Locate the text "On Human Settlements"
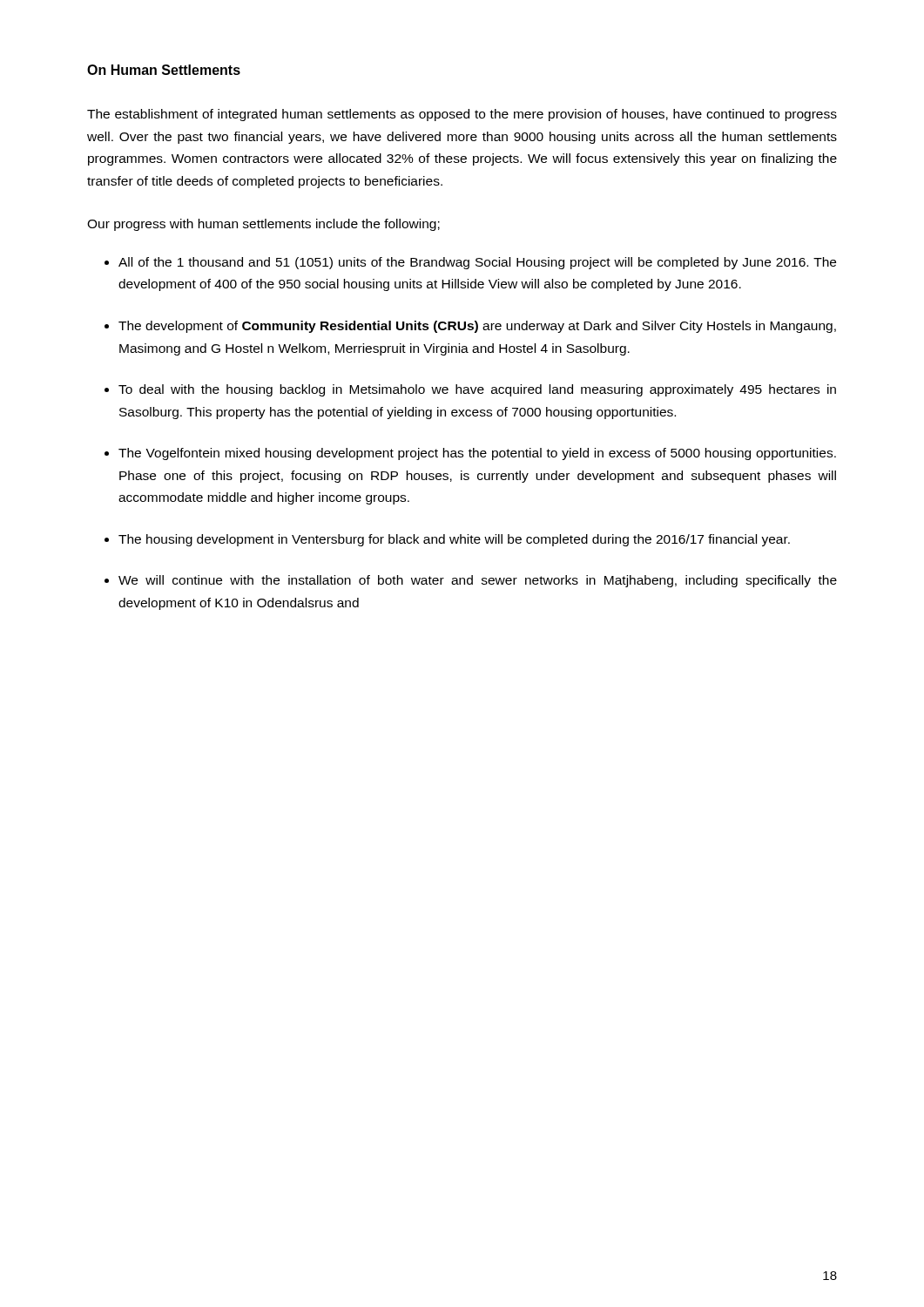 [x=164, y=70]
